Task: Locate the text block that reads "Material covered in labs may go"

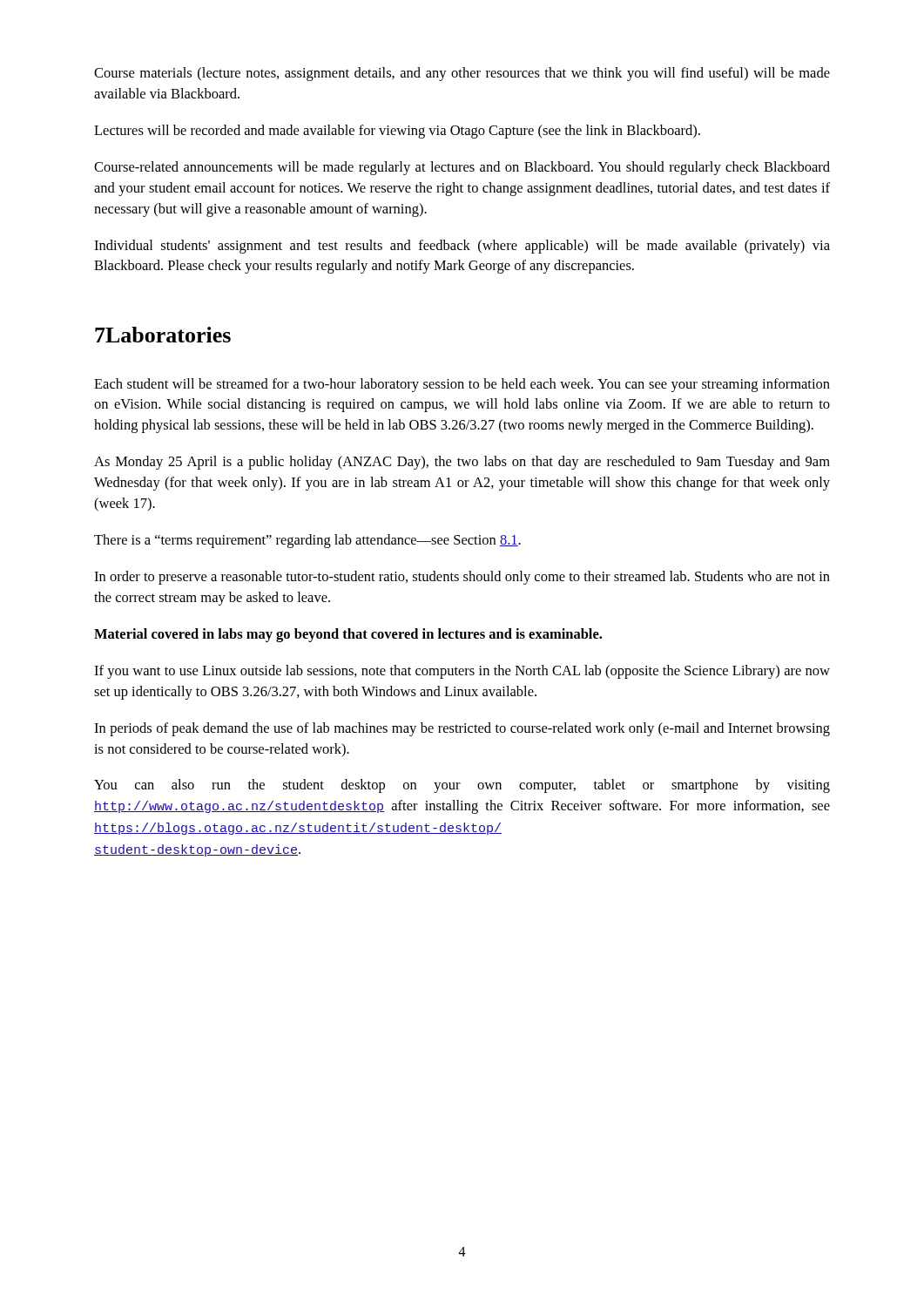Action: point(462,634)
